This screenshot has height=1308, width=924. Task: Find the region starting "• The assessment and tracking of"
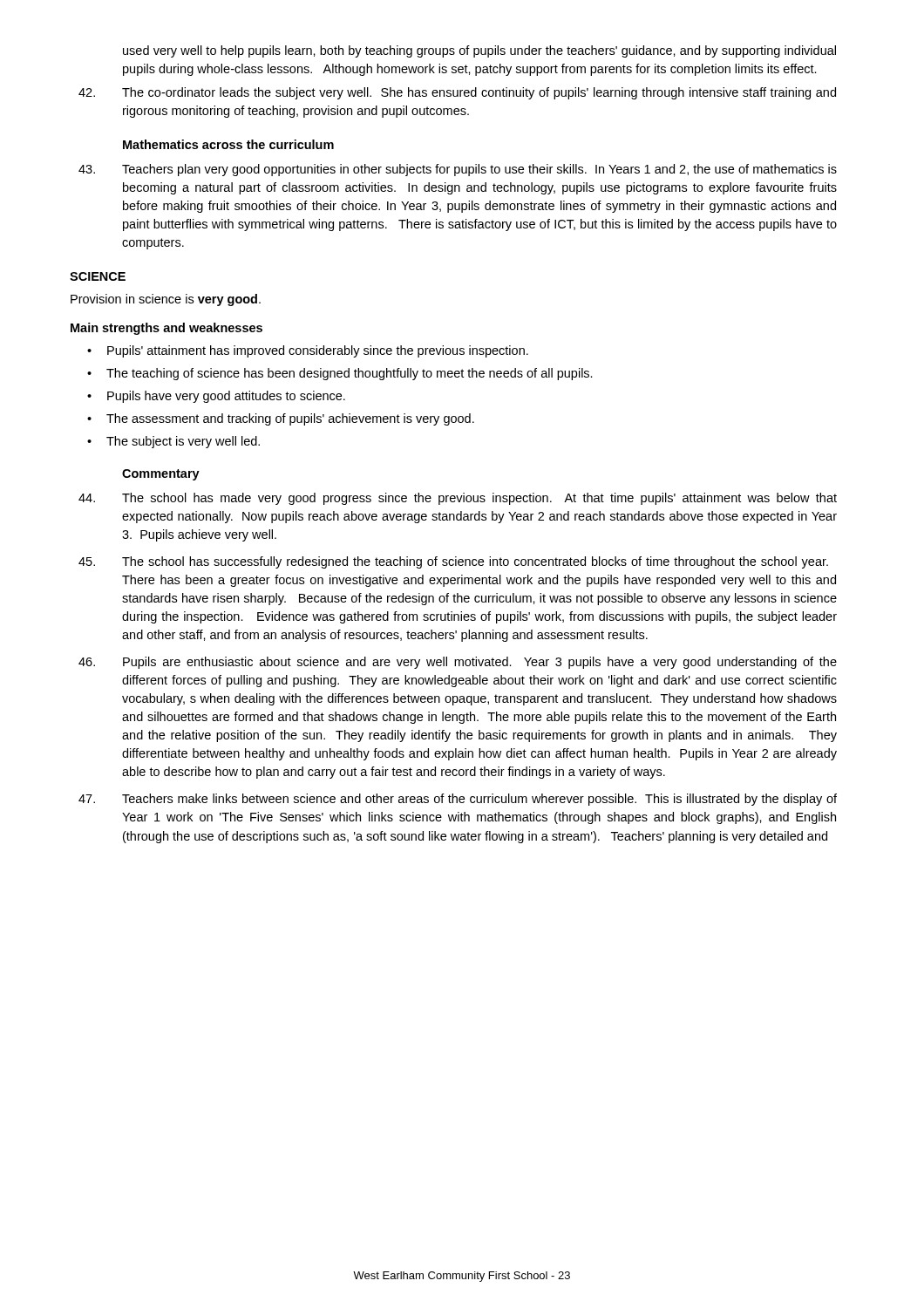462,419
